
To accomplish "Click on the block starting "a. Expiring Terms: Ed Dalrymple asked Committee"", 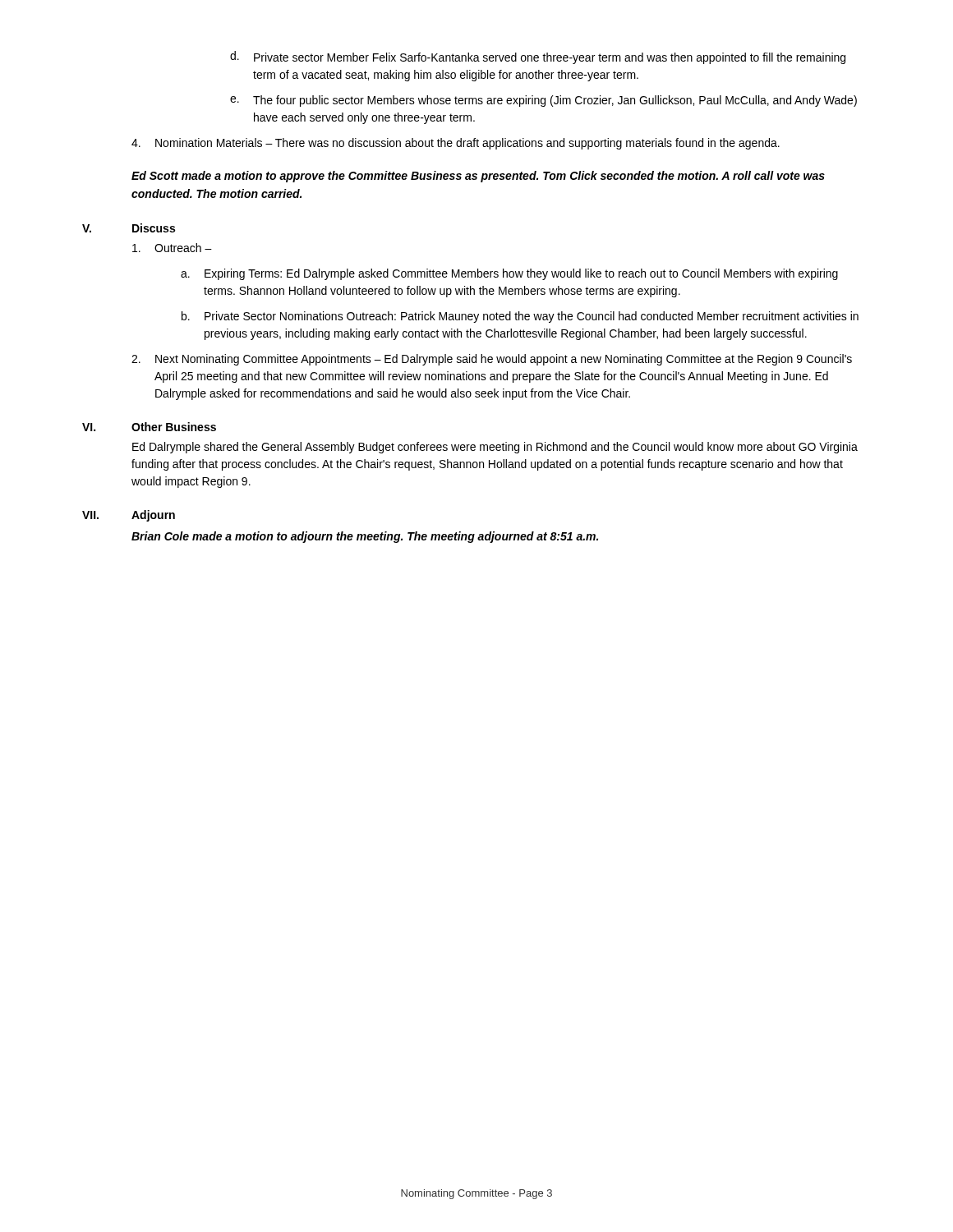I will click(526, 282).
